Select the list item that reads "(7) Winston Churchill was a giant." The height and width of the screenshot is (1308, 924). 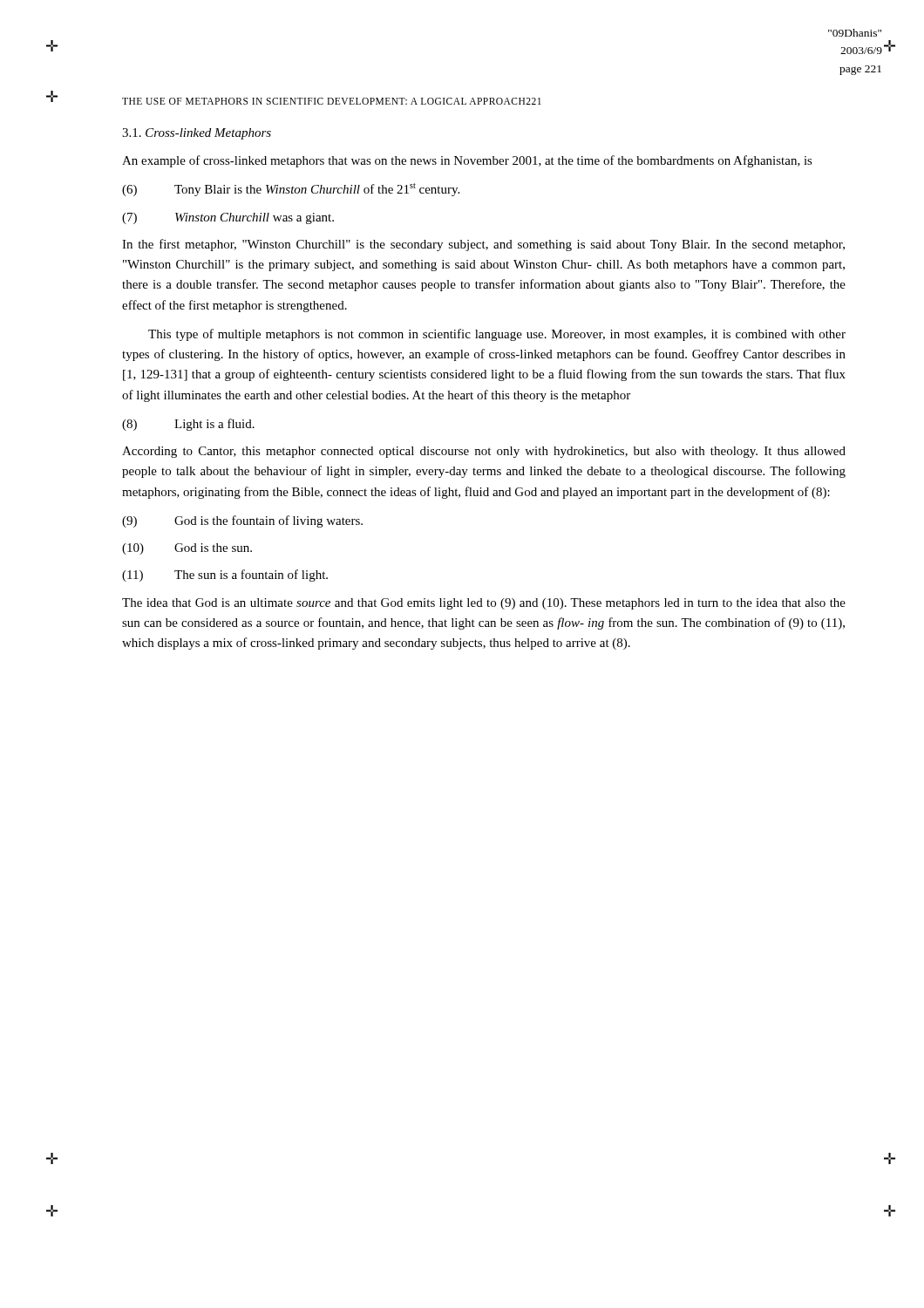click(x=228, y=218)
